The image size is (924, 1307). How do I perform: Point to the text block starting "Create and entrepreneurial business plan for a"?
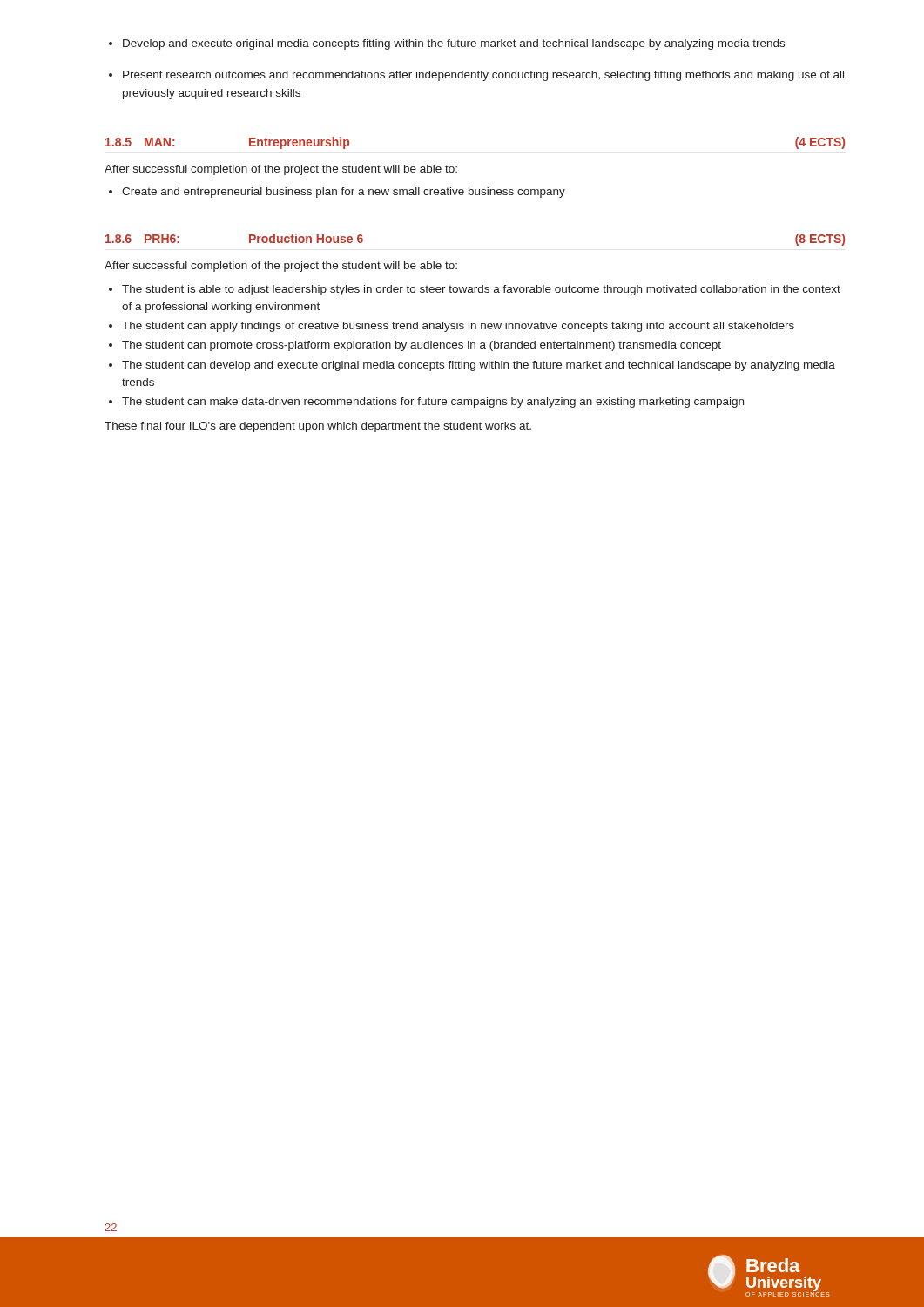(475, 192)
